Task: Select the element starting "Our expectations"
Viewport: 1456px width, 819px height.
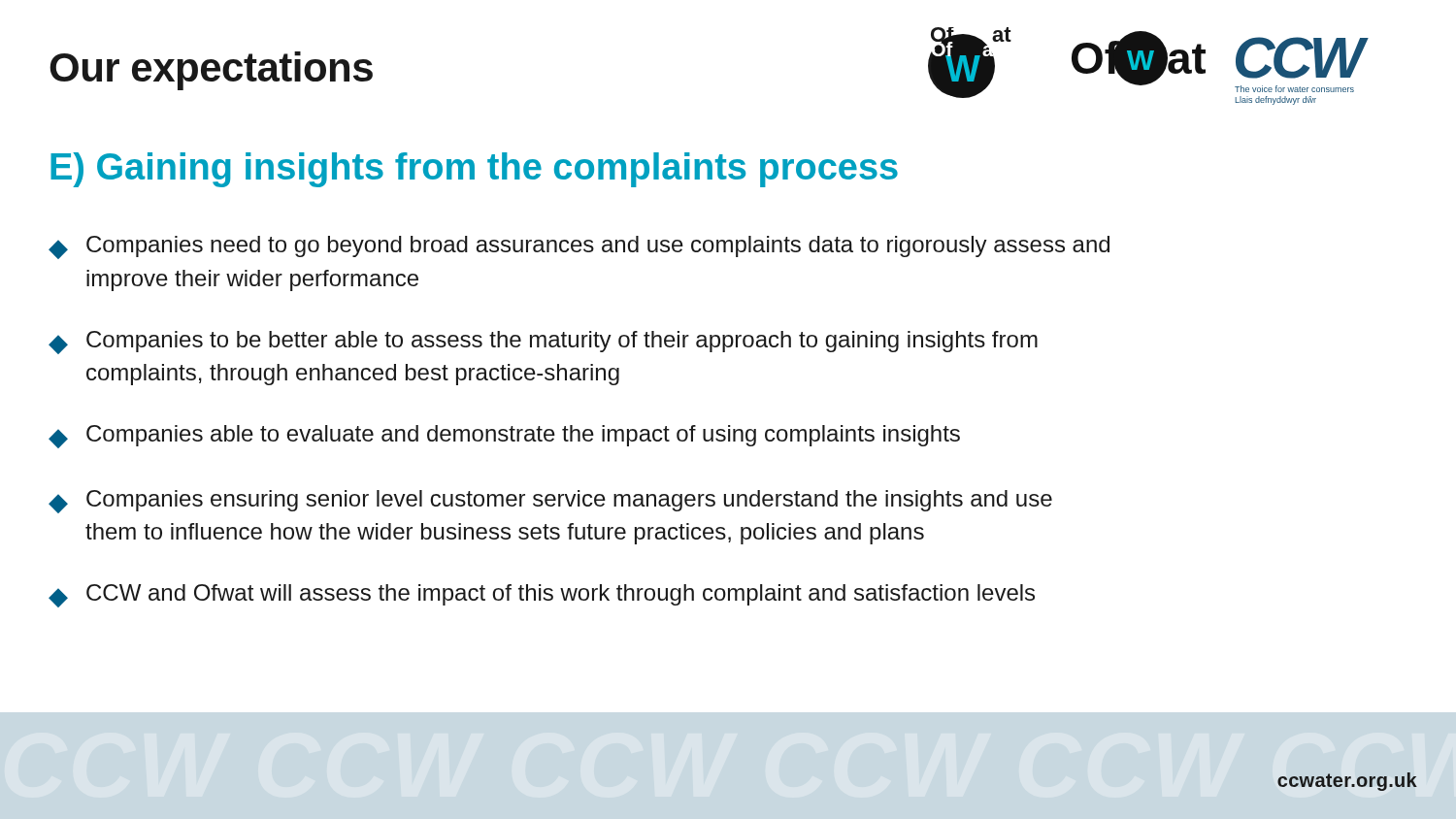Action: pyautogui.click(x=211, y=67)
